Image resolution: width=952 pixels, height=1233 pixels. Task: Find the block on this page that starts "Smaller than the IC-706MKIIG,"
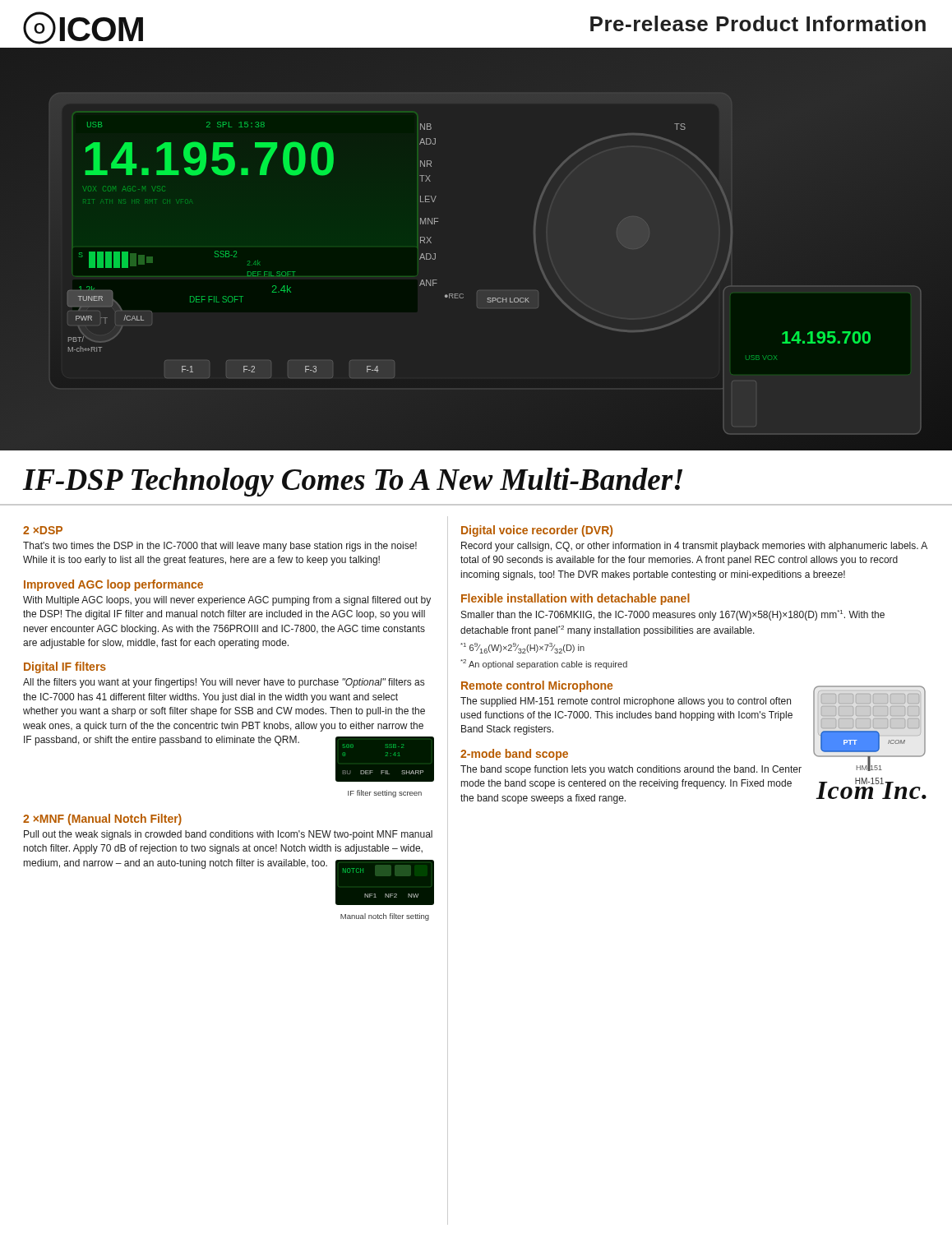(673, 622)
